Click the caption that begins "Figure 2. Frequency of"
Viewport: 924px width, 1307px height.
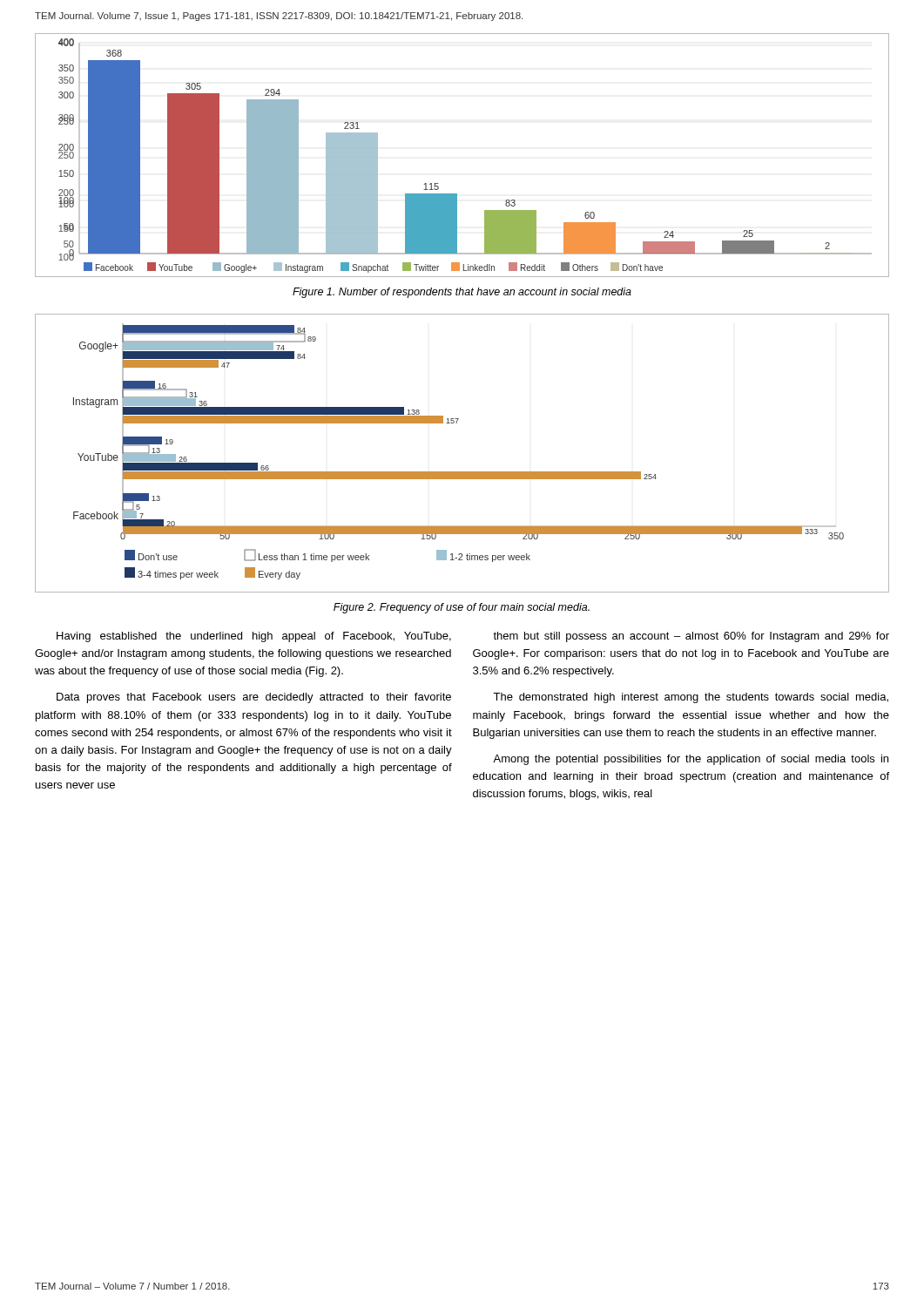(462, 607)
